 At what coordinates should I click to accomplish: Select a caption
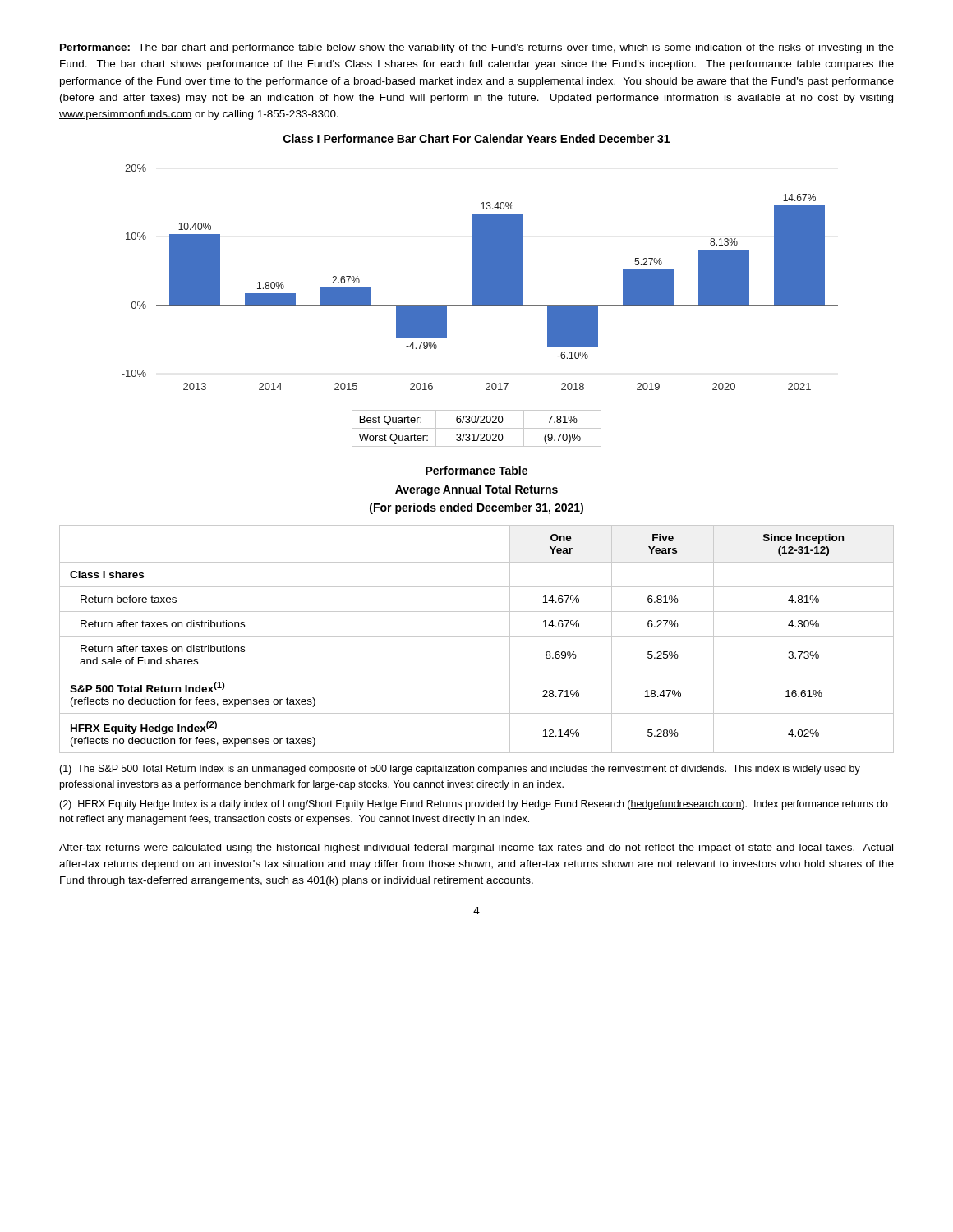click(x=476, y=139)
